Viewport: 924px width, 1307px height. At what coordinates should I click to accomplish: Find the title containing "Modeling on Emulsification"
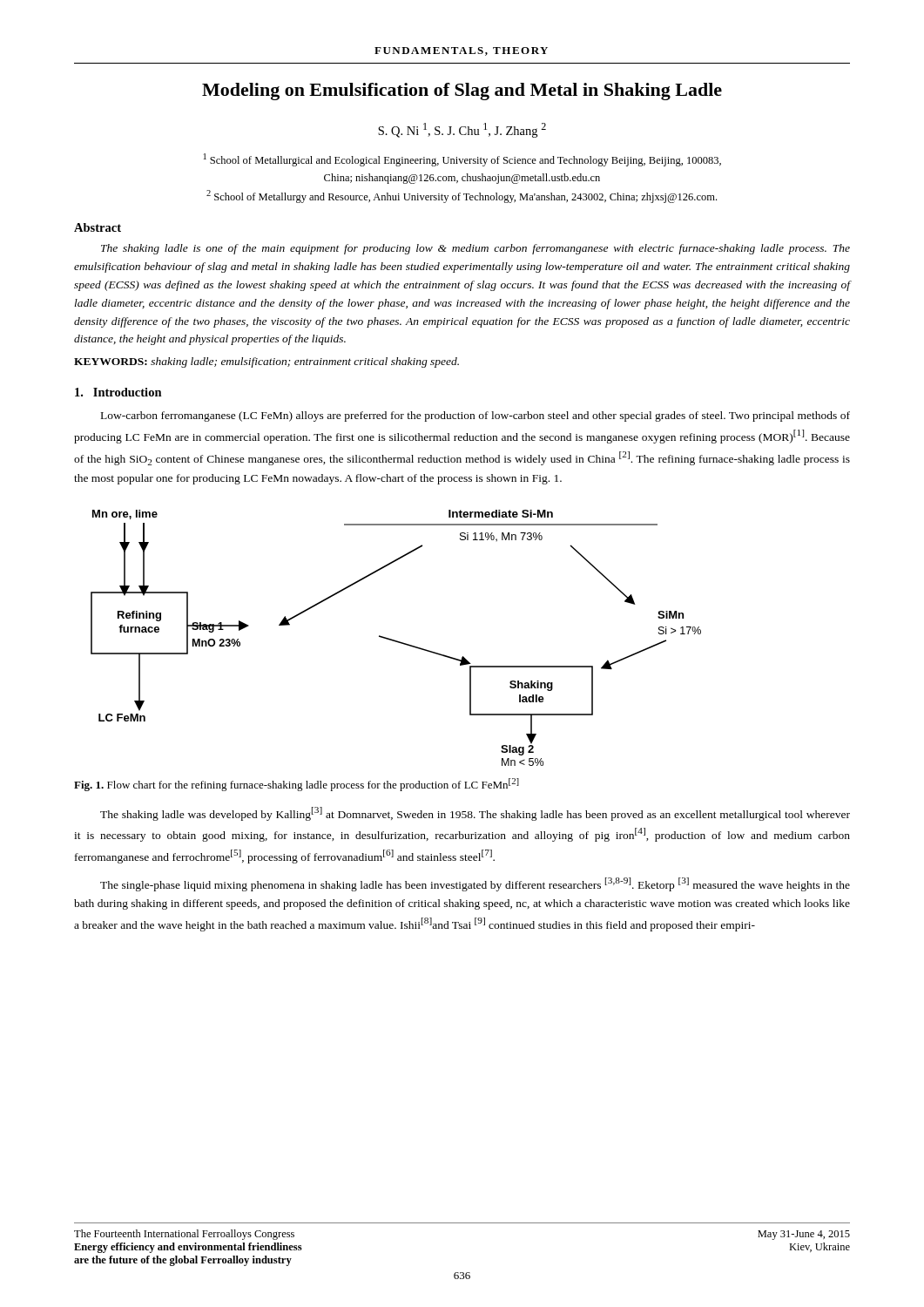point(462,89)
